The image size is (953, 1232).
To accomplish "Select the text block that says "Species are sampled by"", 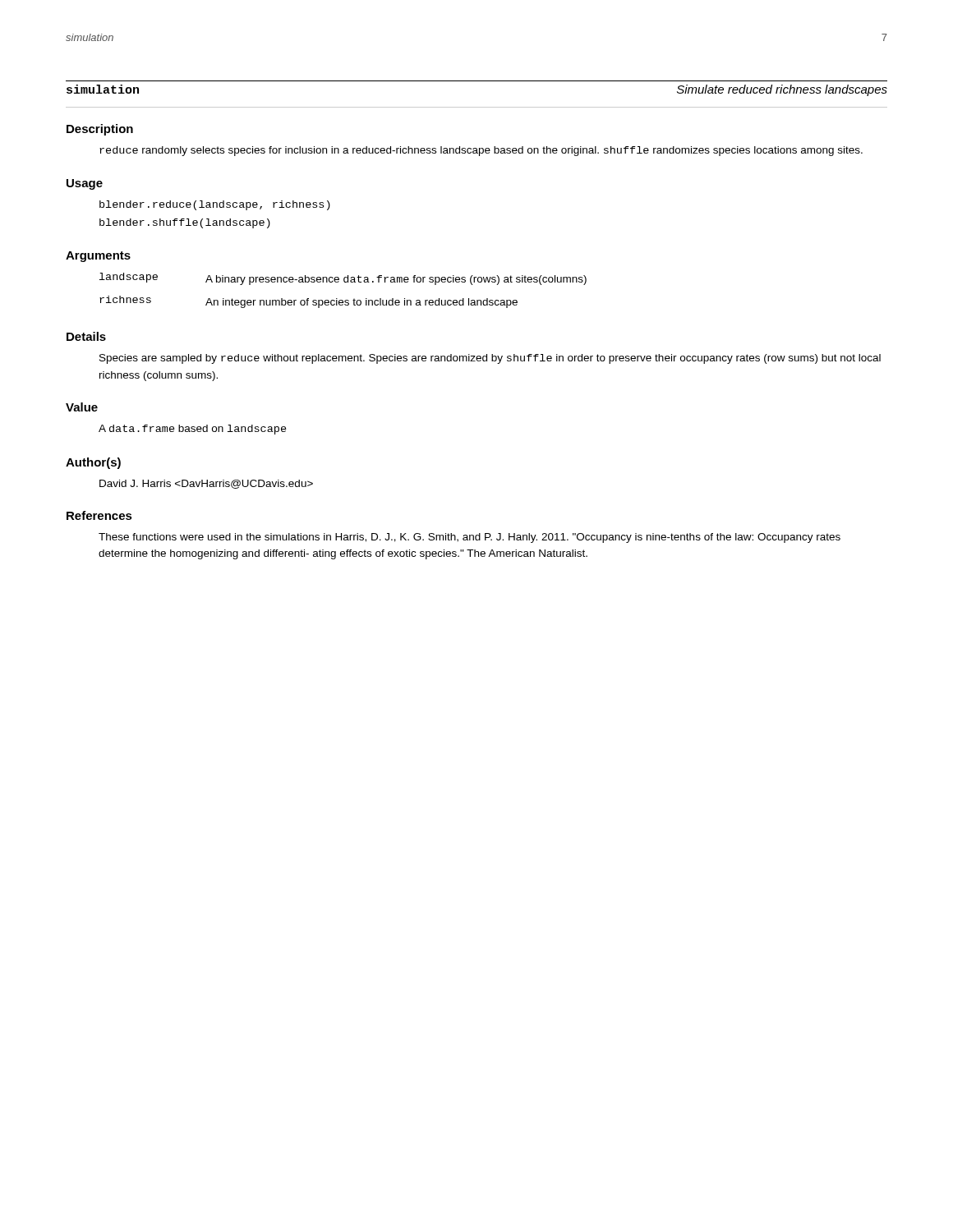I will 490,366.
